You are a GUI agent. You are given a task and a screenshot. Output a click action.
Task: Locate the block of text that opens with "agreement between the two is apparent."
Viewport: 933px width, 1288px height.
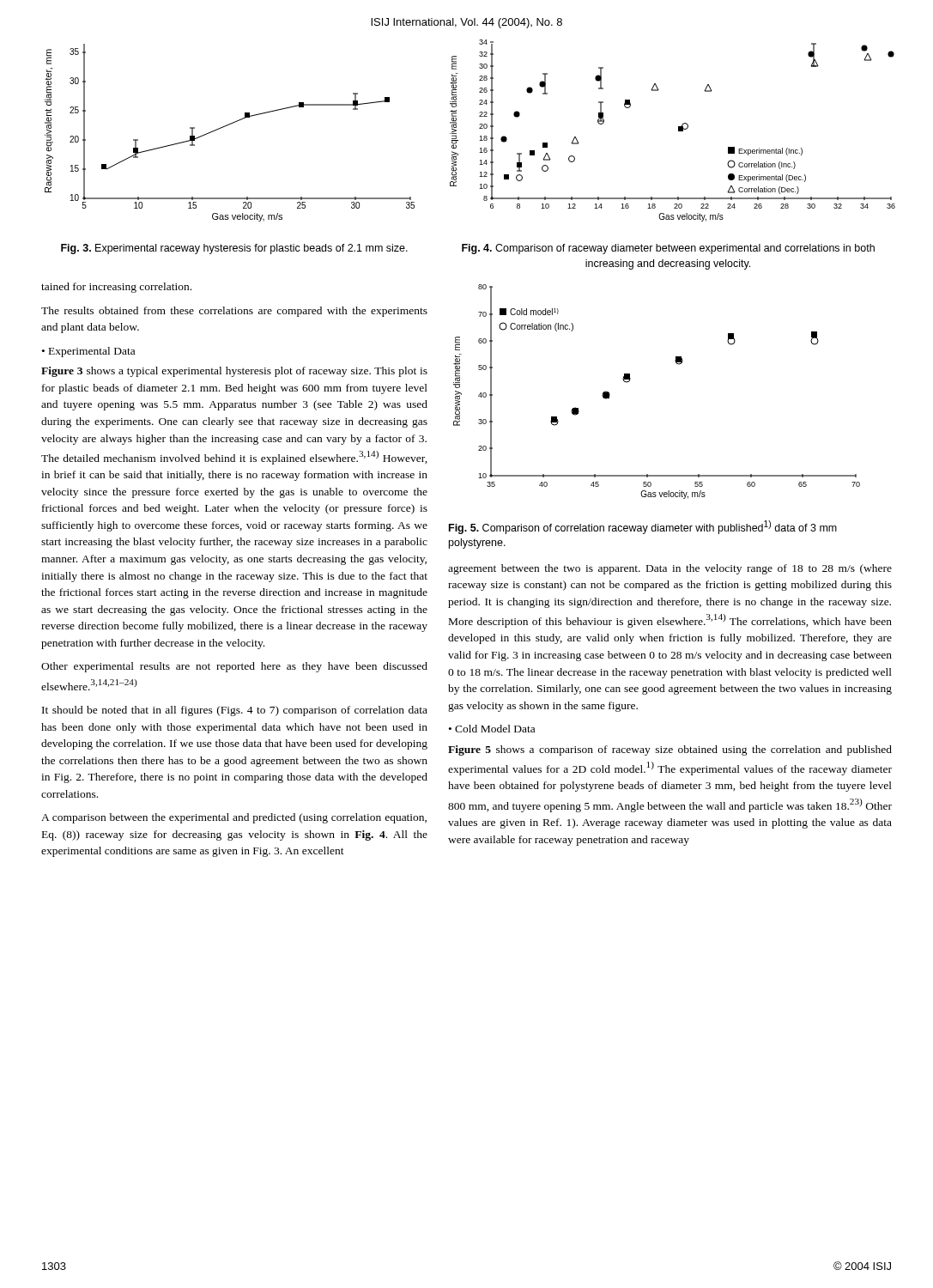coord(670,636)
